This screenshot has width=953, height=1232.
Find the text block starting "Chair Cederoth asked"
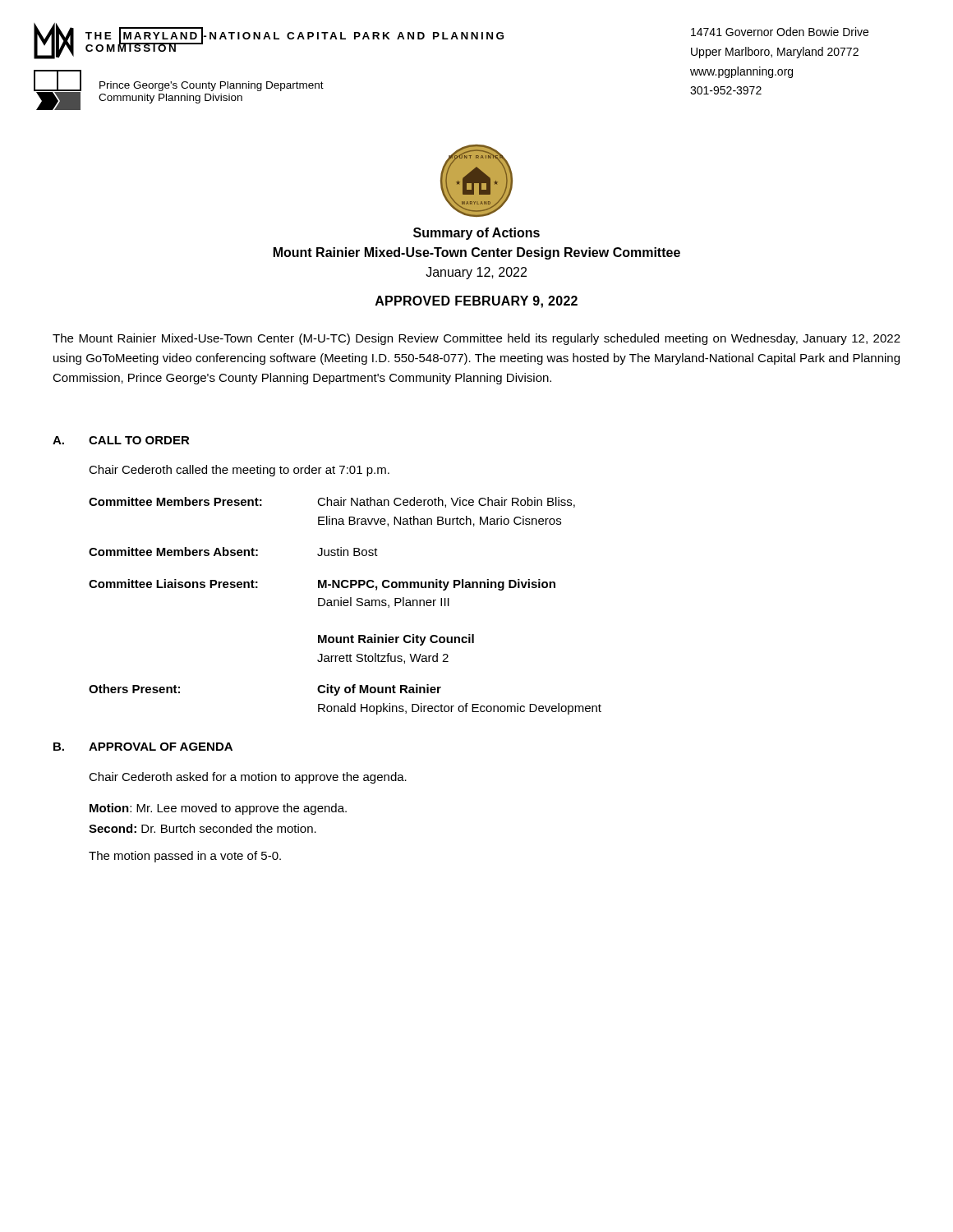pyautogui.click(x=248, y=777)
